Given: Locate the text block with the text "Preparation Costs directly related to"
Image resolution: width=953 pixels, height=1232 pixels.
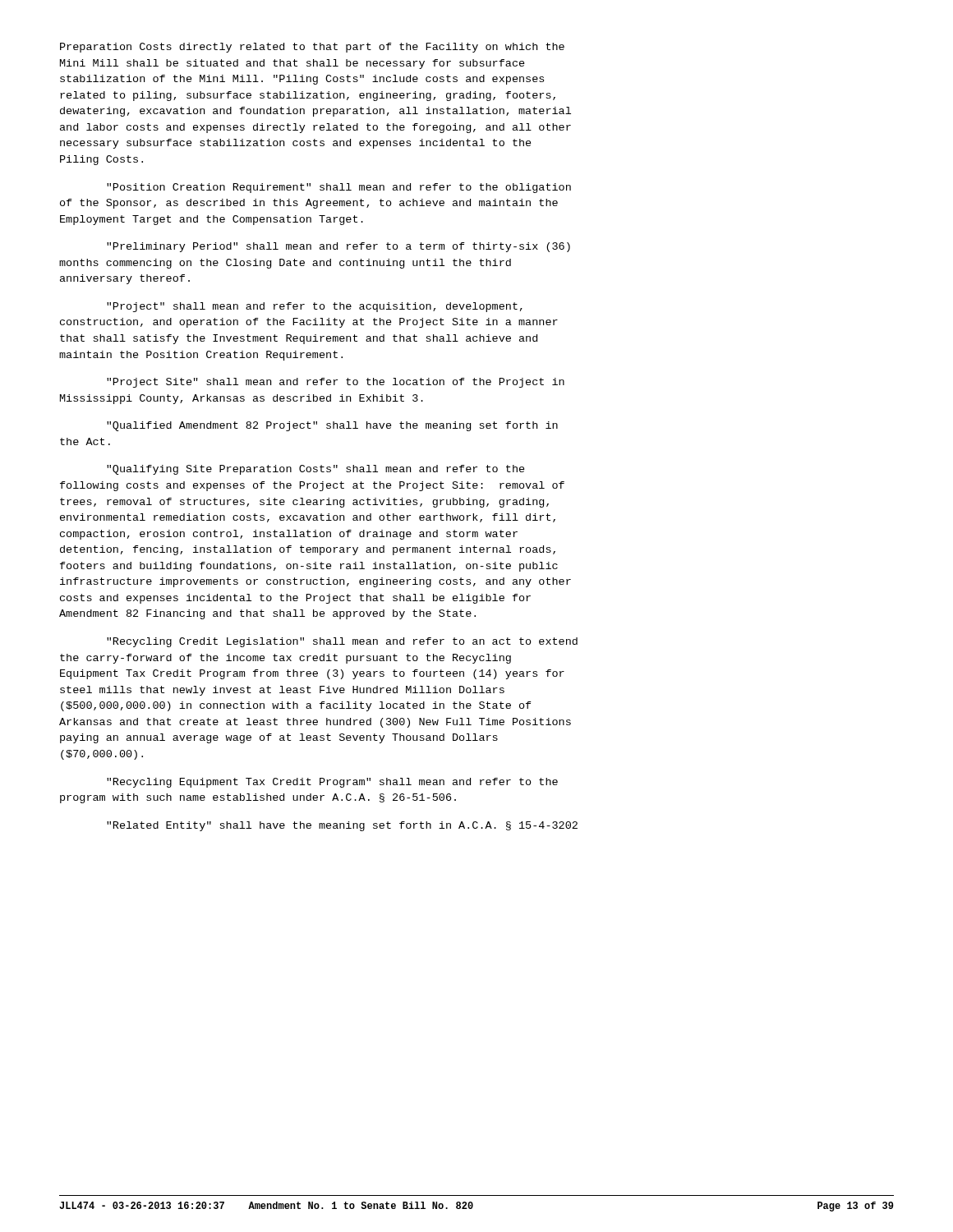Looking at the screenshot, I should (x=315, y=103).
